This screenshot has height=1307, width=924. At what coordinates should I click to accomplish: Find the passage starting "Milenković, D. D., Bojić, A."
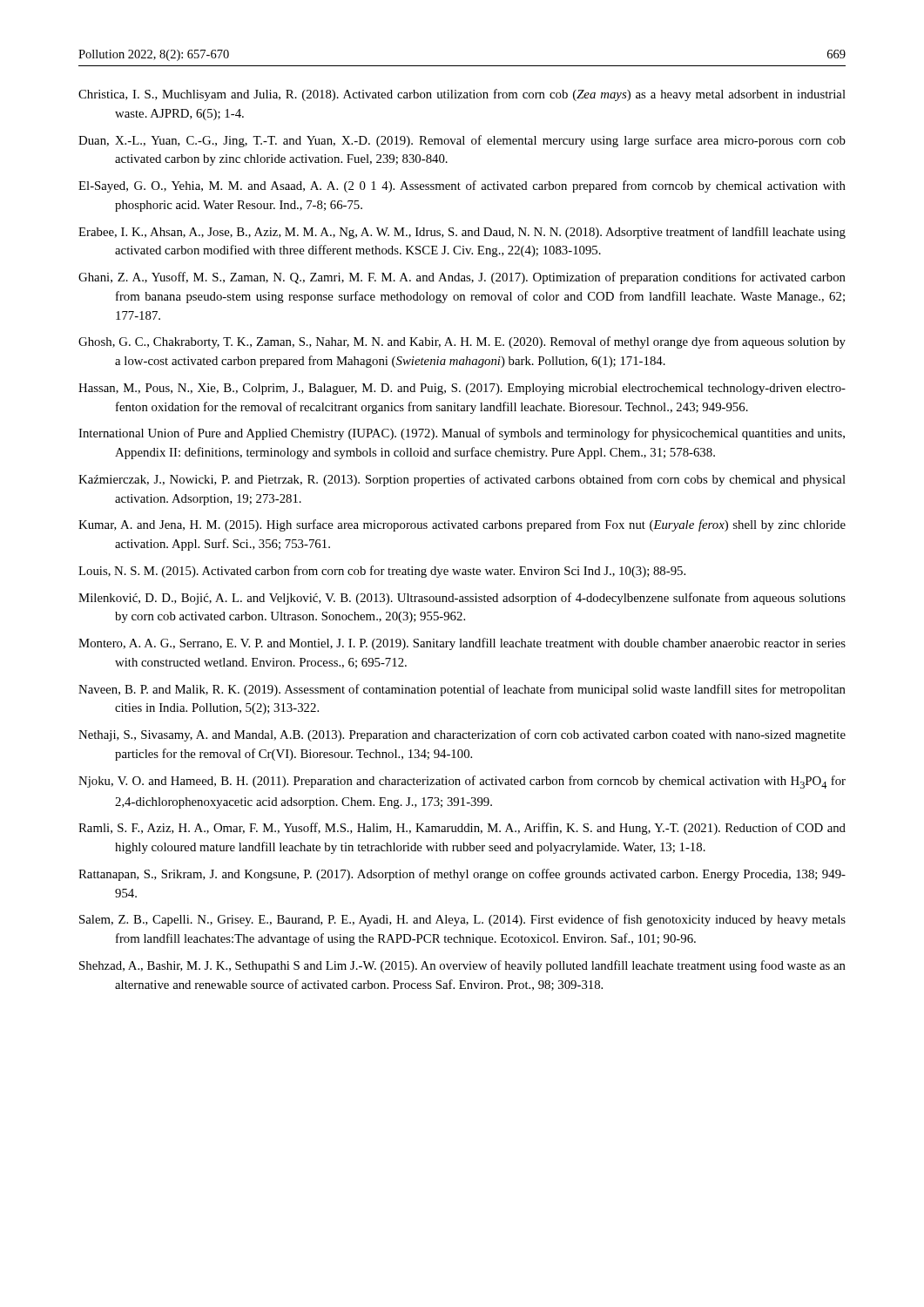point(462,607)
